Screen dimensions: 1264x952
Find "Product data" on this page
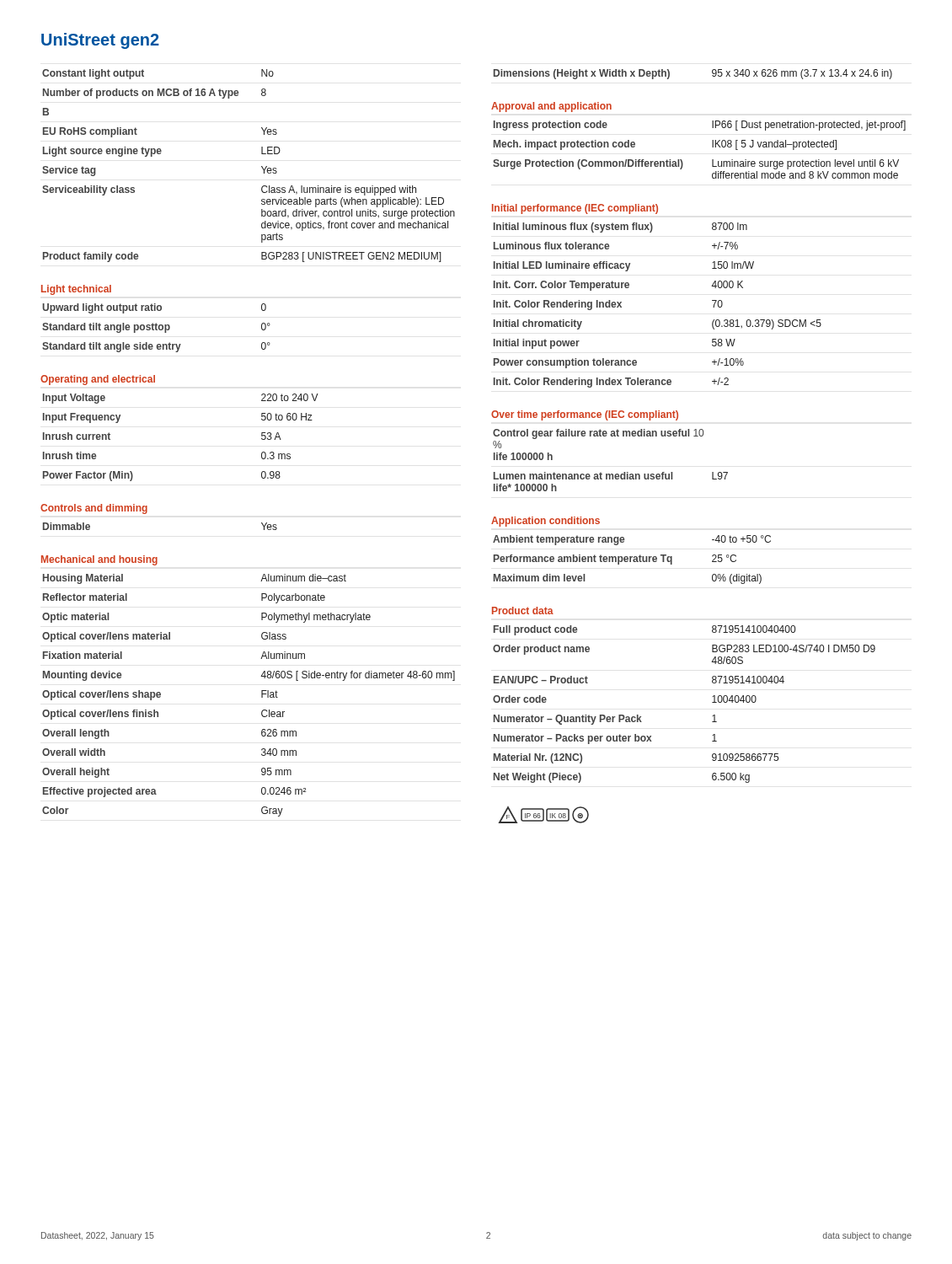pos(522,611)
